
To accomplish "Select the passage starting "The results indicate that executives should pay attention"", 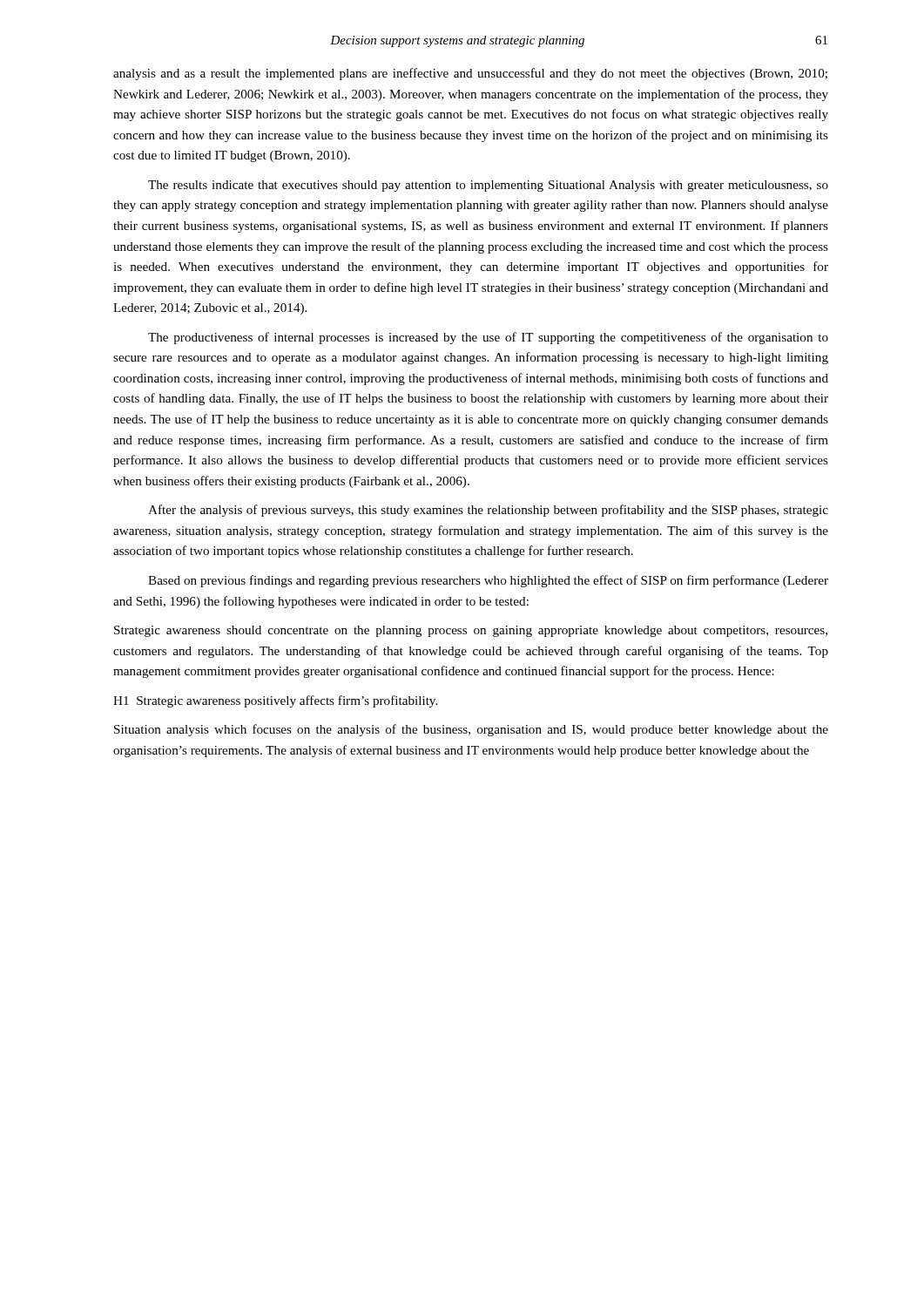I will tap(471, 246).
